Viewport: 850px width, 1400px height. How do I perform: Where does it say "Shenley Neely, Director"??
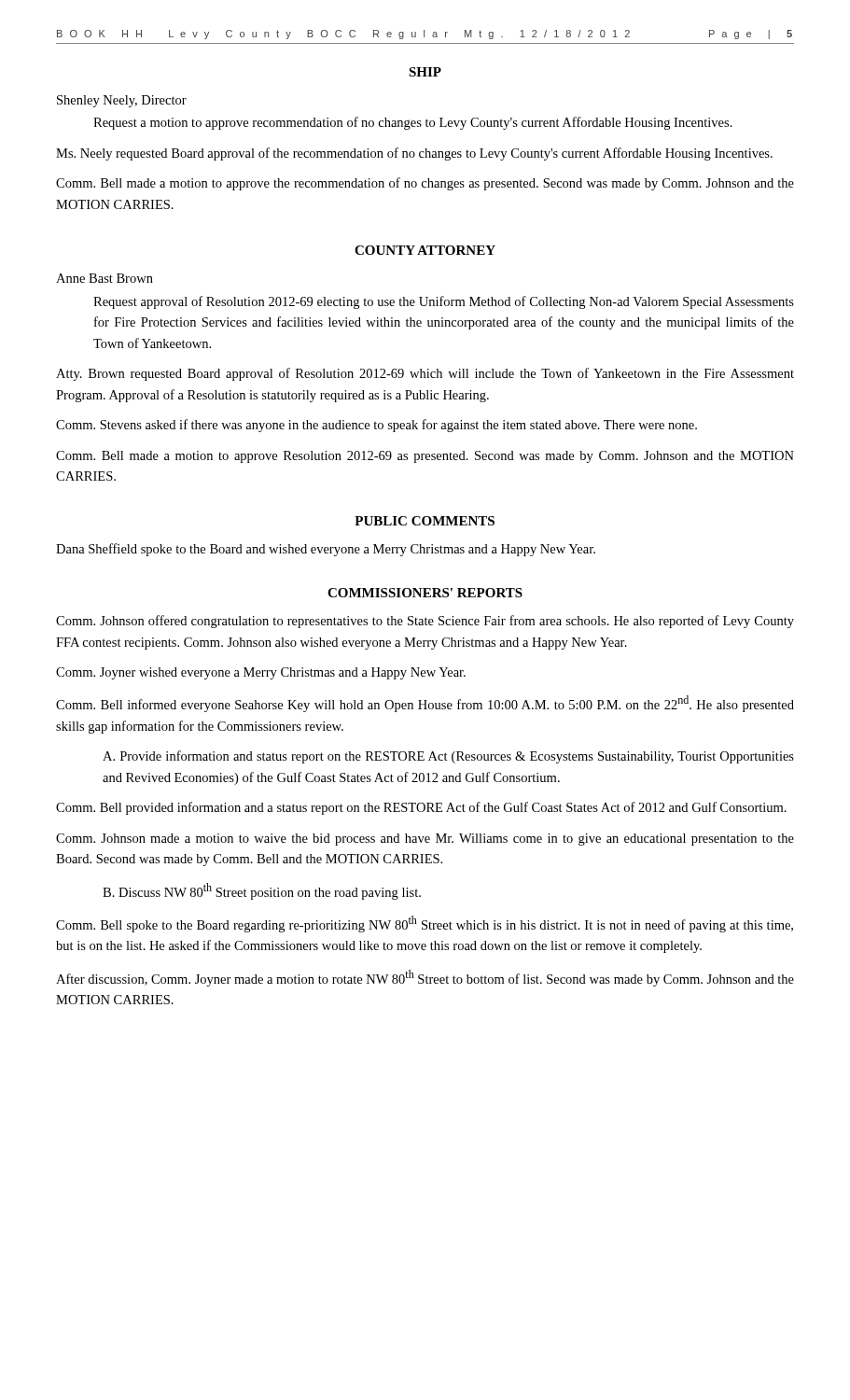point(121,100)
